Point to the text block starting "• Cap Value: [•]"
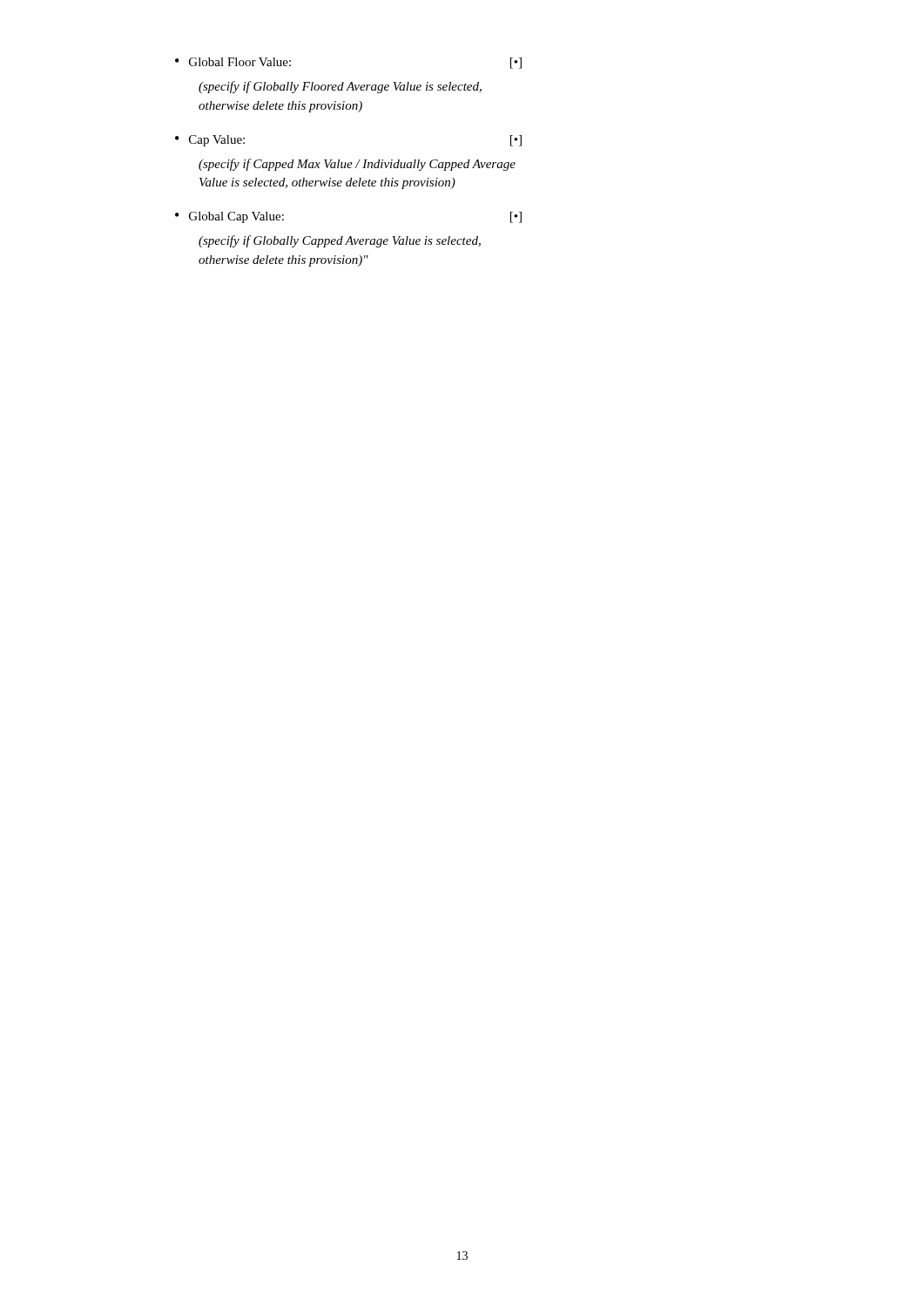The width and height of the screenshot is (924, 1307). [x=199, y=141]
